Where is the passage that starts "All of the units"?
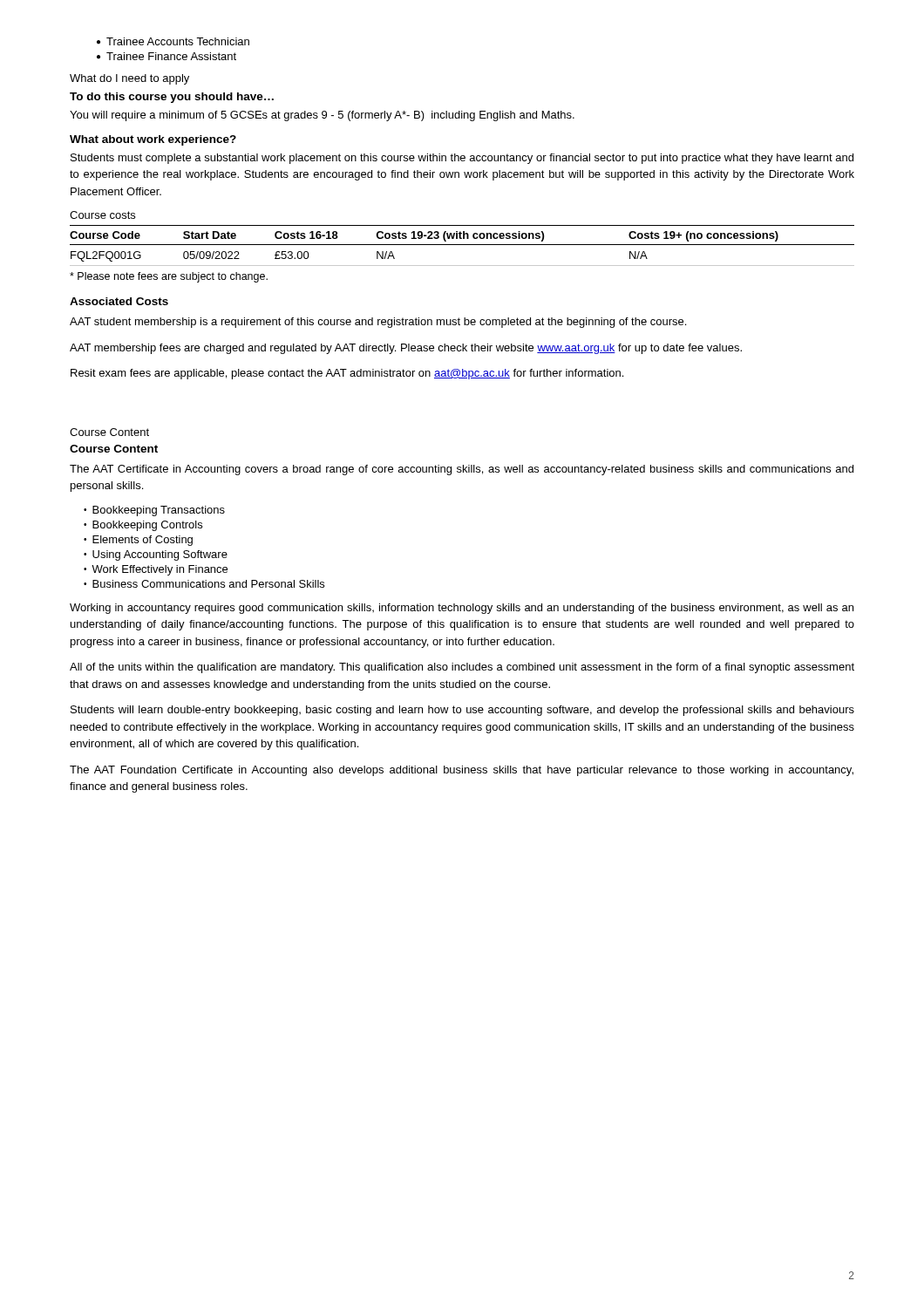This screenshot has height=1308, width=924. pos(462,675)
